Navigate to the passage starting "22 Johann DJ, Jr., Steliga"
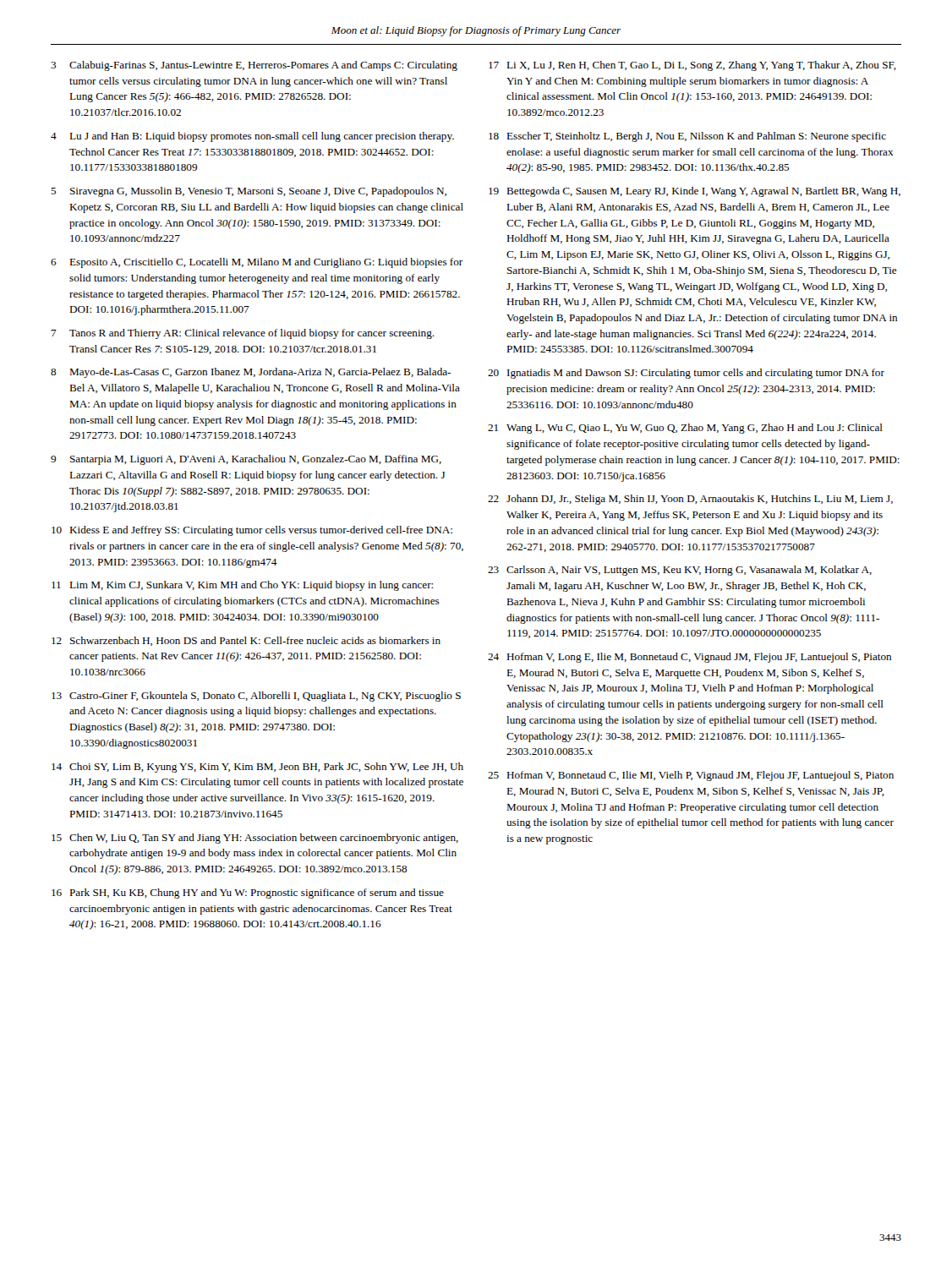 pyautogui.click(x=695, y=523)
